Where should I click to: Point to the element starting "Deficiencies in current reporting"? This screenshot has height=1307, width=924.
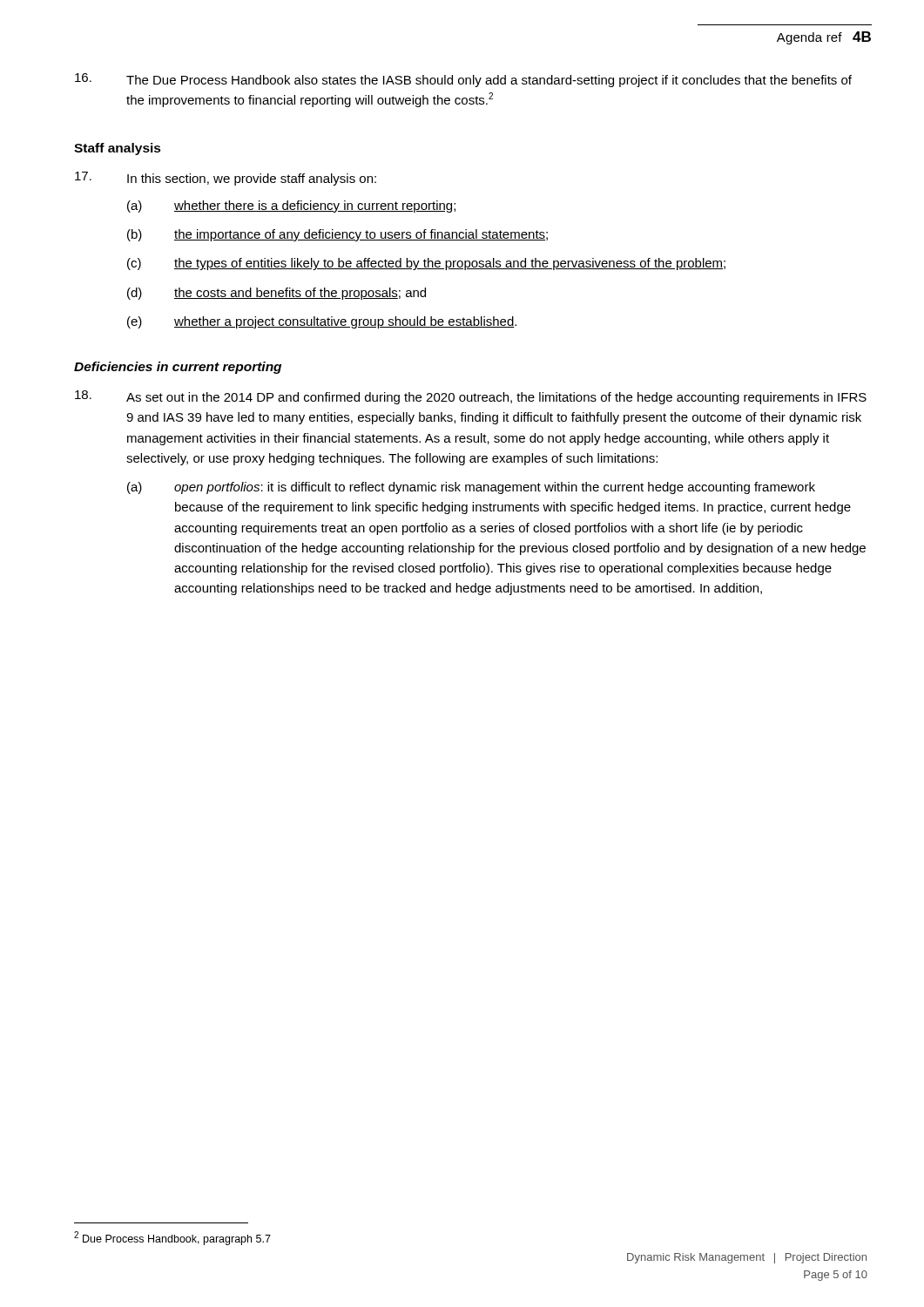point(178,366)
